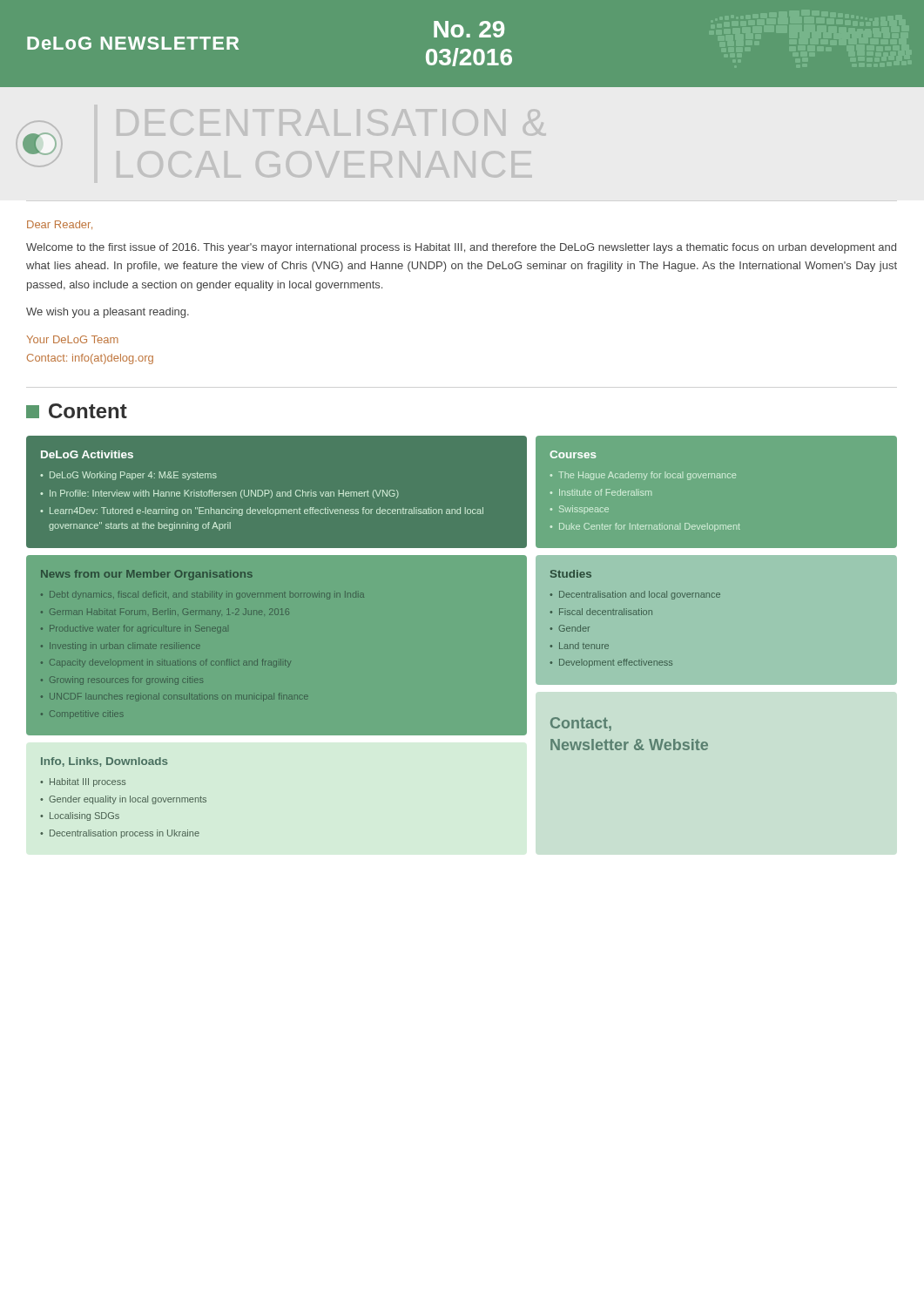The width and height of the screenshot is (924, 1307).
Task: Find the element starting "Info, Links, Downloads •Habitat III"
Action: [104, 762]
